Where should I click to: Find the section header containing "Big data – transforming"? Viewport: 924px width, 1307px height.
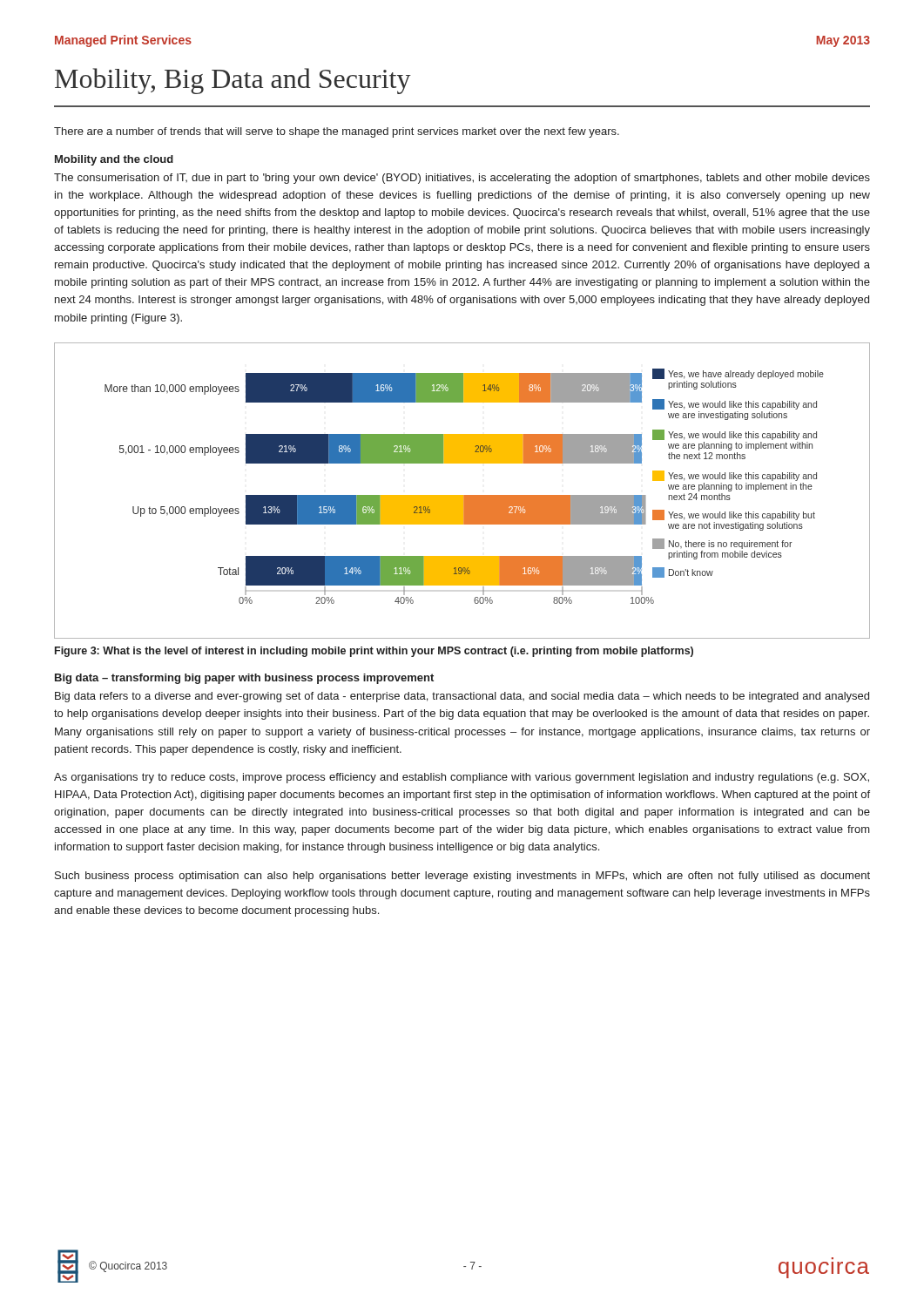pyautogui.click(x=244, y=678)
